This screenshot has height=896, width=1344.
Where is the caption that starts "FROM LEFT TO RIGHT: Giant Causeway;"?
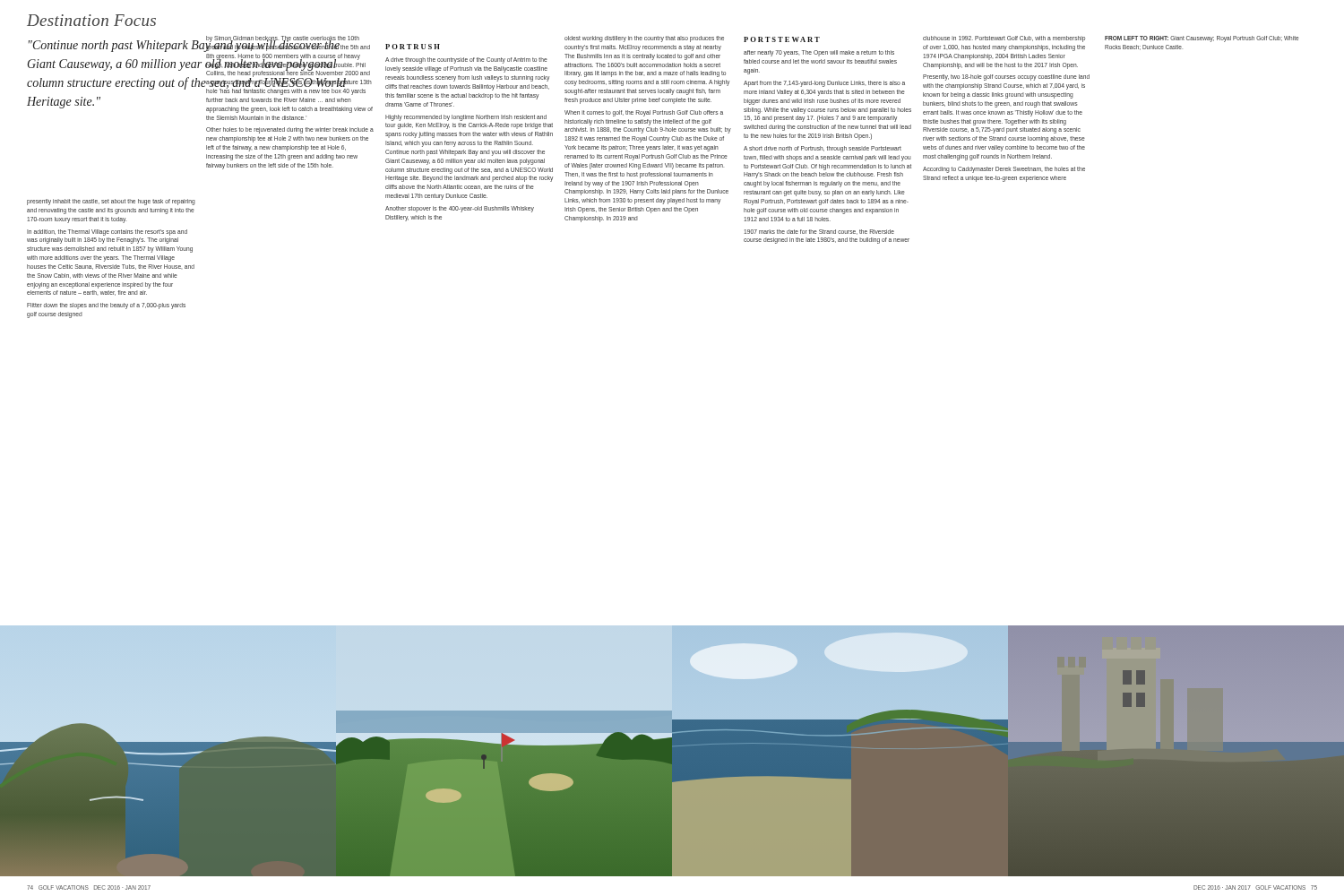(x=1210, y=43)
